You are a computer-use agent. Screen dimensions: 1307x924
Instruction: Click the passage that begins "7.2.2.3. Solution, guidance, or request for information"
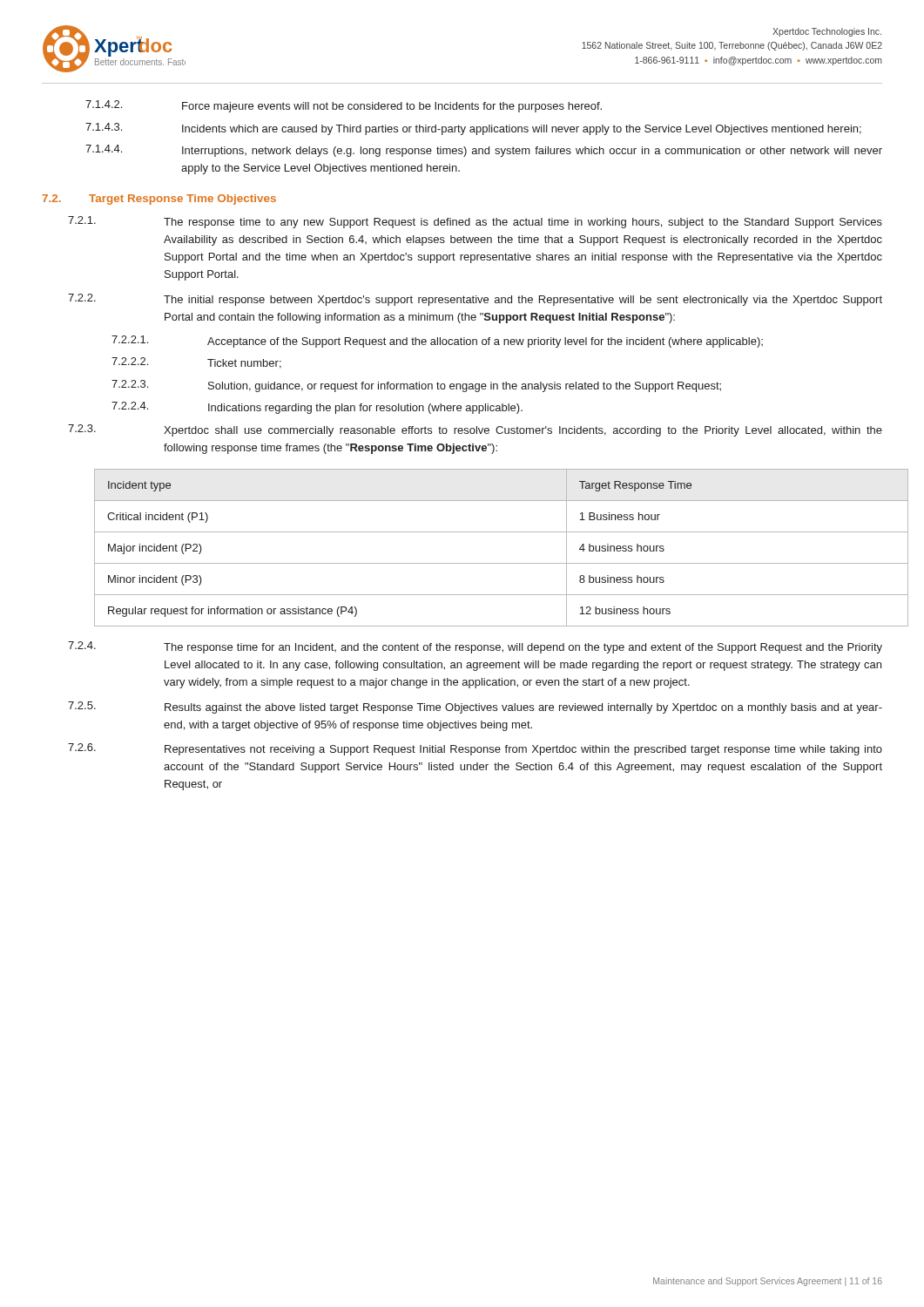click(x=462, y=386)
